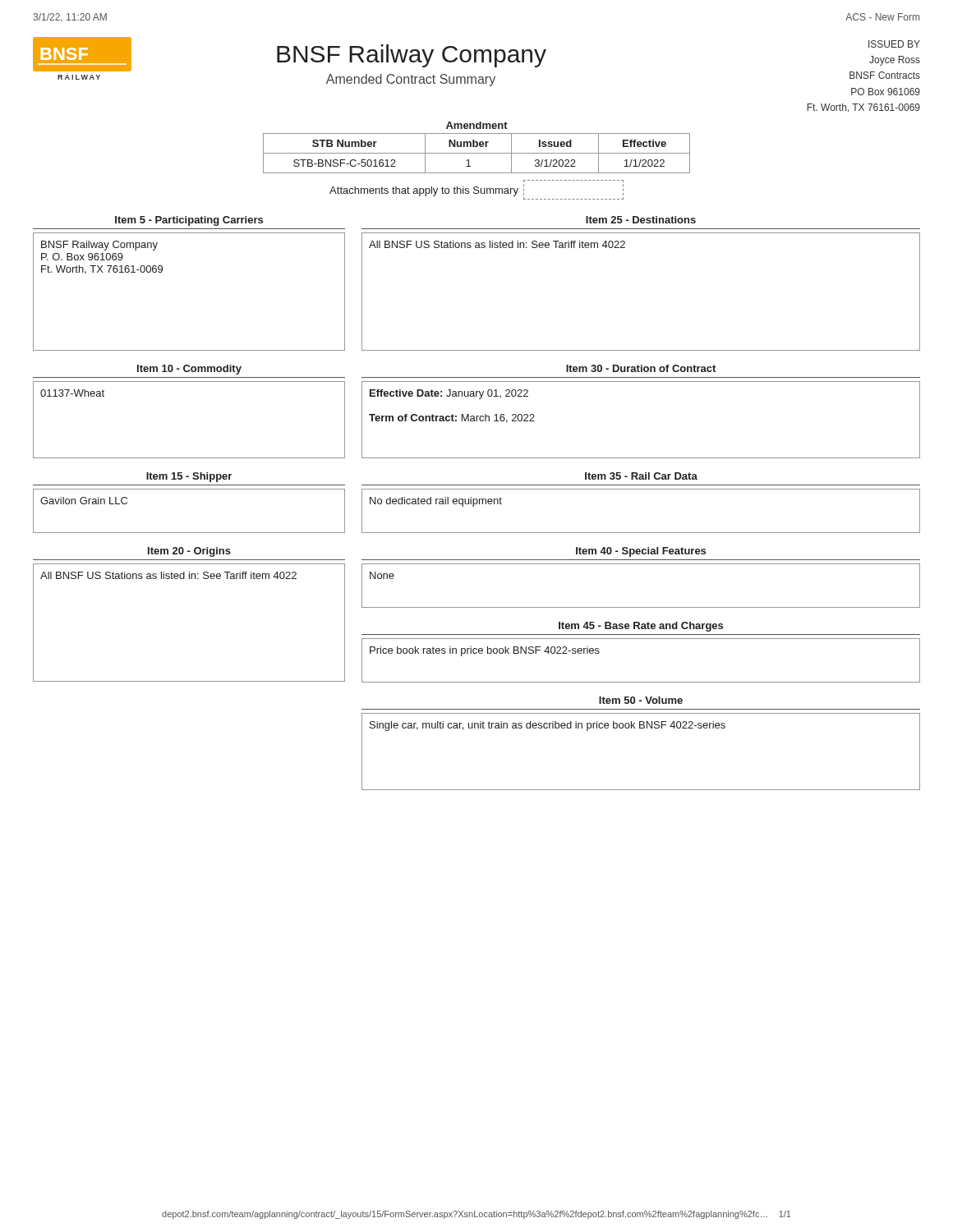This screenshot has width=953, height=1232.
Task: Point to the section header beginning "Item 40 - Special"
Action: (x=641, y=551)
